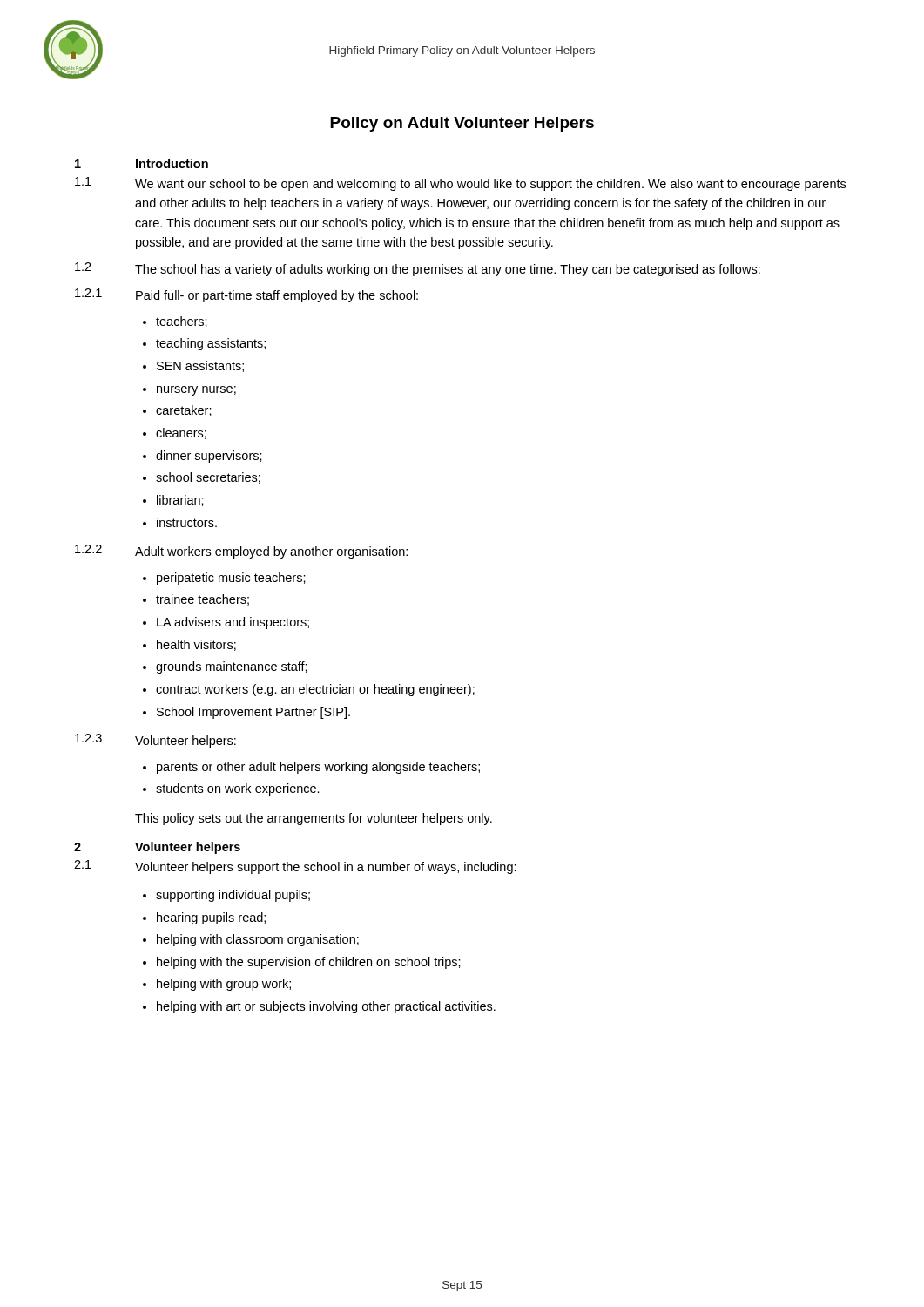Select the list item that reads "grounds maintenance staff;"
Viewport: 924px width, 1307px height.
(x=232, y=667)
